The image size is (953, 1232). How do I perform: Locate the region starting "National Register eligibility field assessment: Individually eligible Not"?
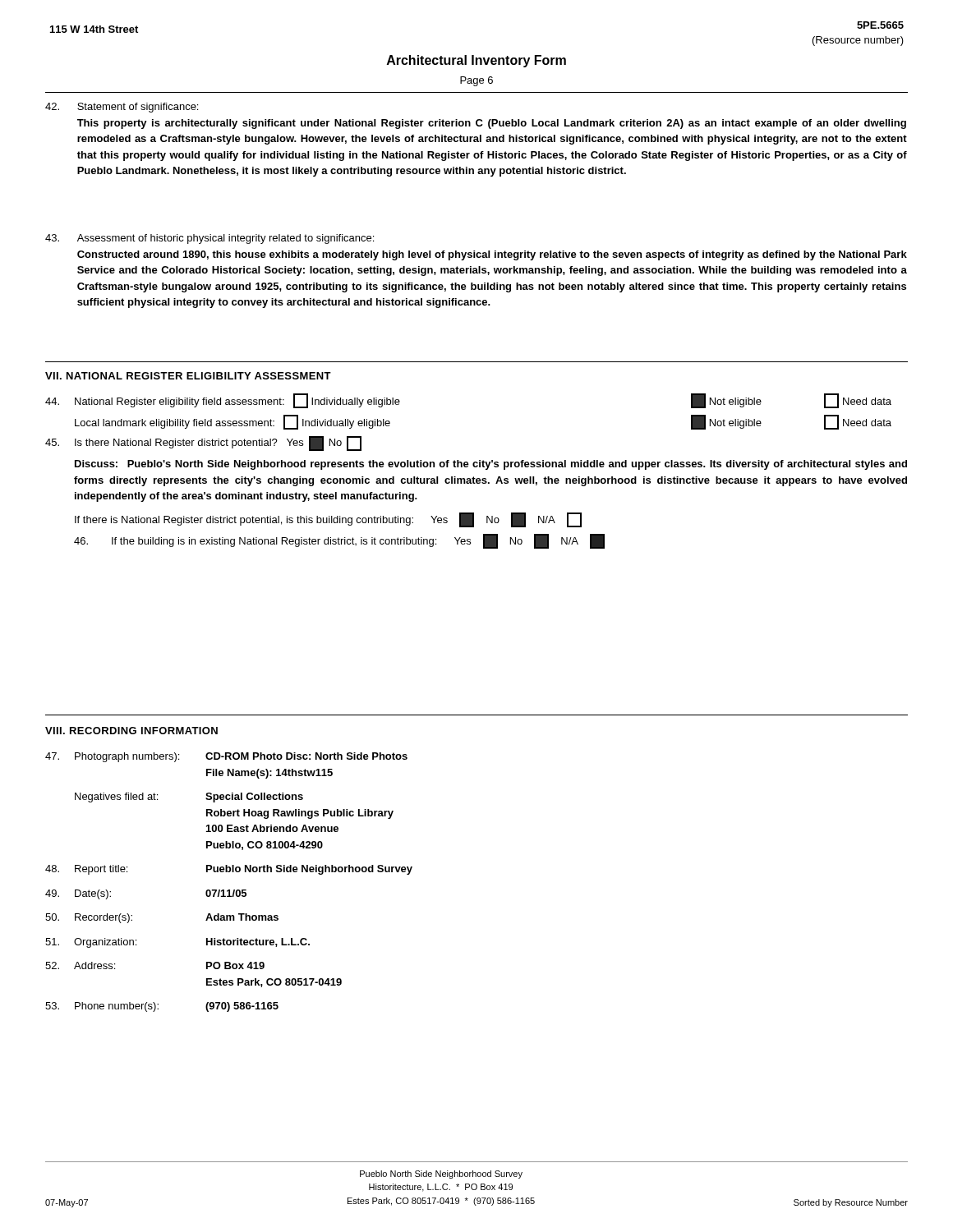(218, 400)
